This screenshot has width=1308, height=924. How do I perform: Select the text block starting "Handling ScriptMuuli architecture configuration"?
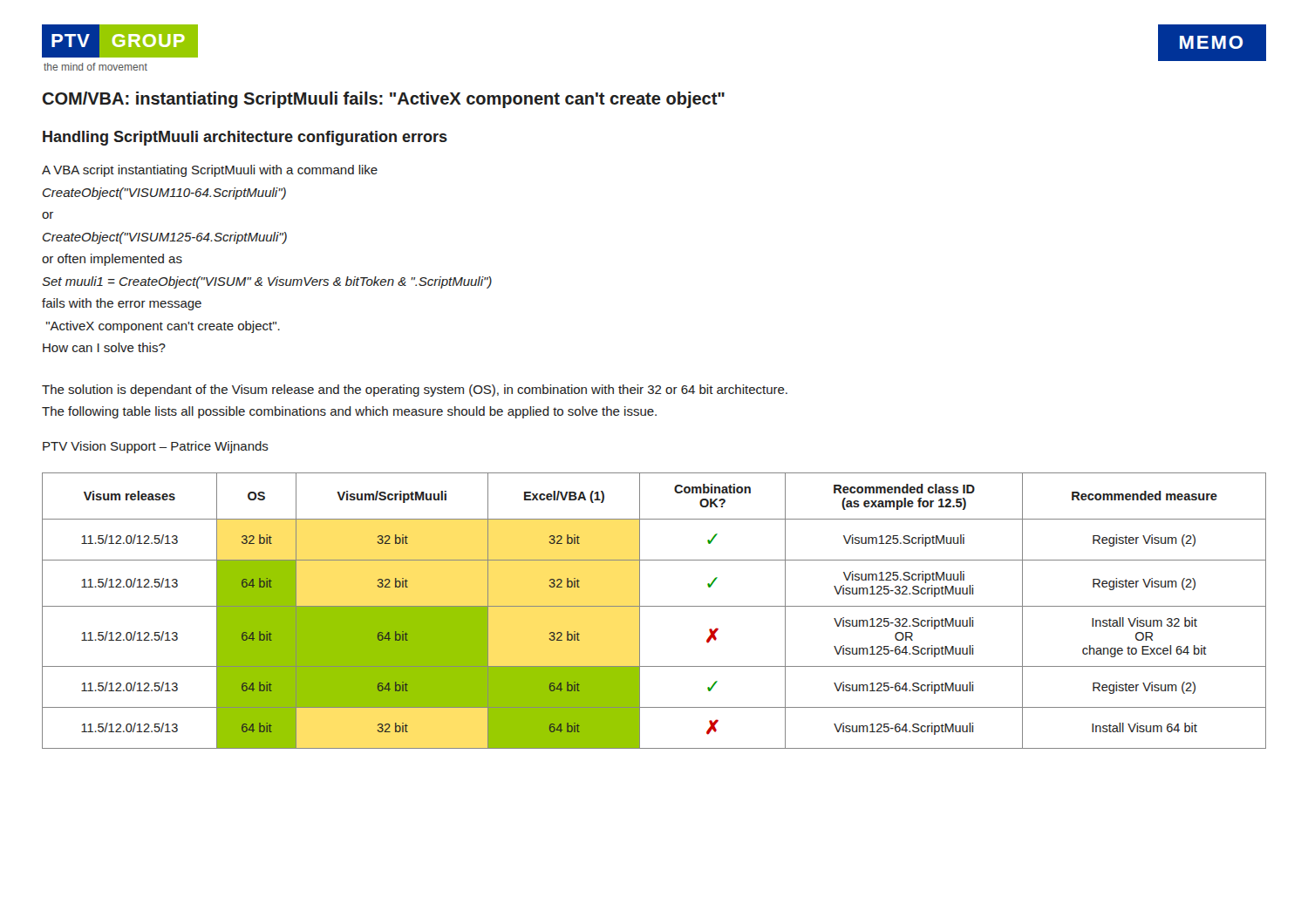point(245,137)
